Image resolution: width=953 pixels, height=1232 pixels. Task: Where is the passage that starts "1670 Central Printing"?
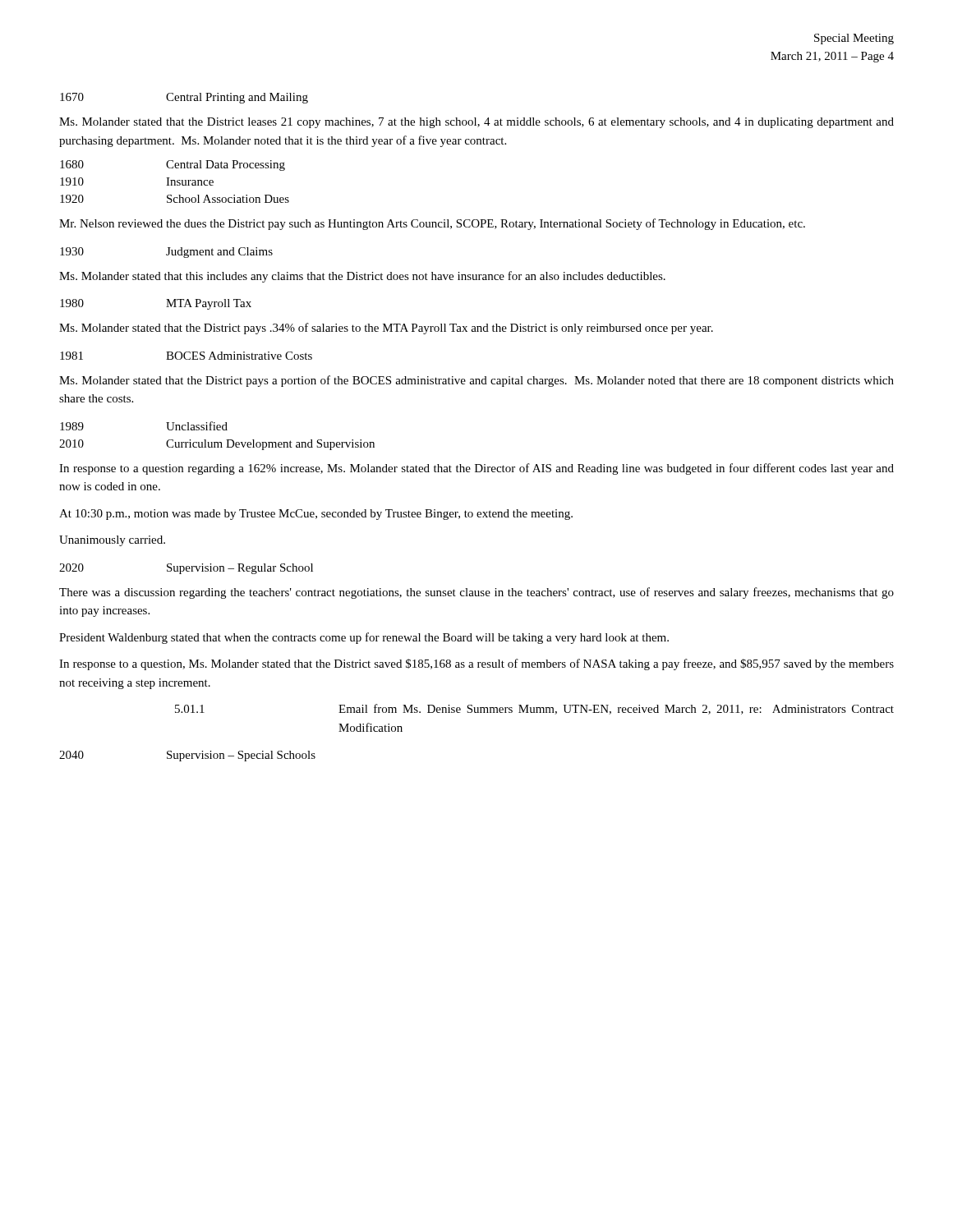pyautogui.click(x=184, y=98)
